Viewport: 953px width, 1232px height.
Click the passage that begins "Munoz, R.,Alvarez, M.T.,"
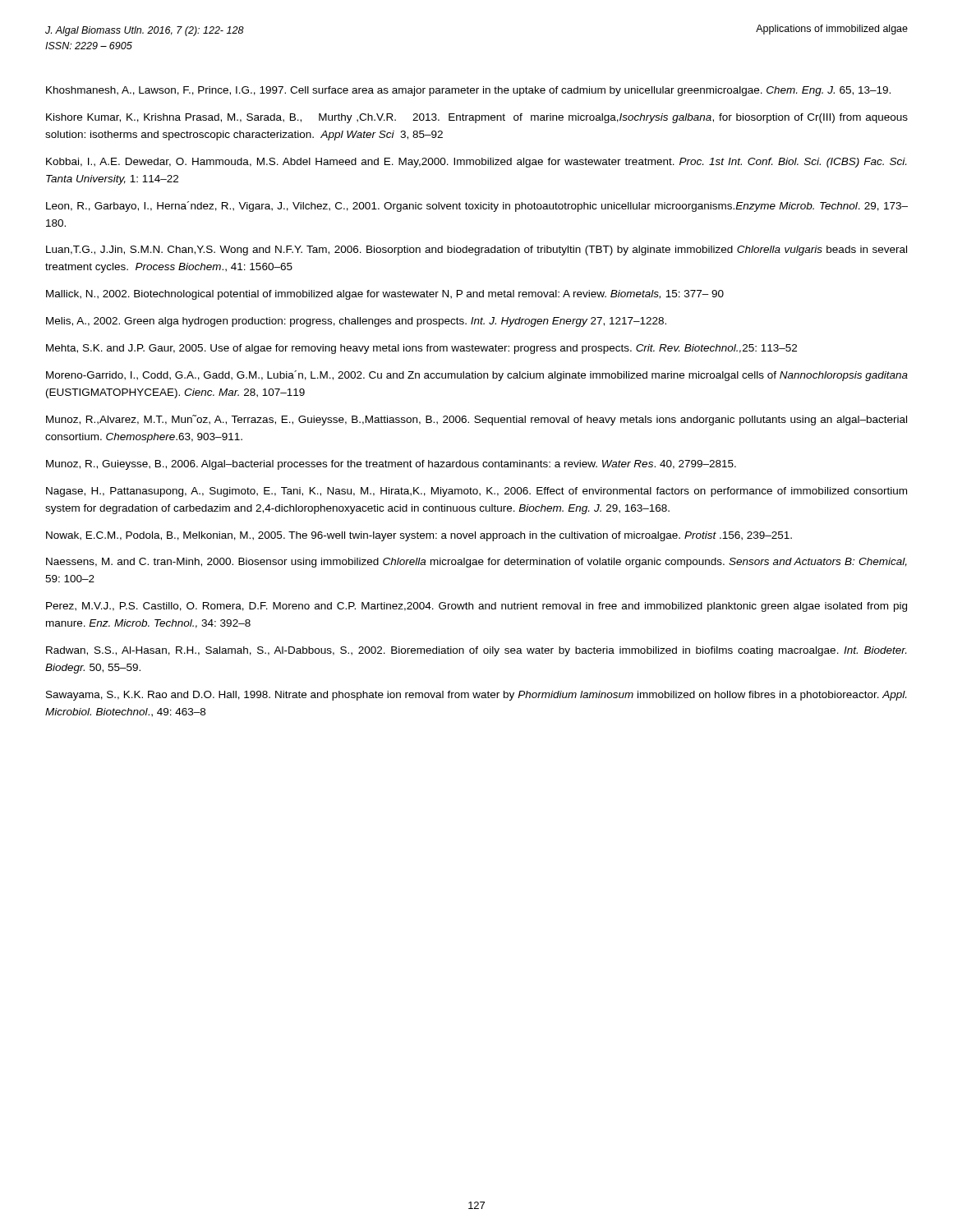point(476,428)
